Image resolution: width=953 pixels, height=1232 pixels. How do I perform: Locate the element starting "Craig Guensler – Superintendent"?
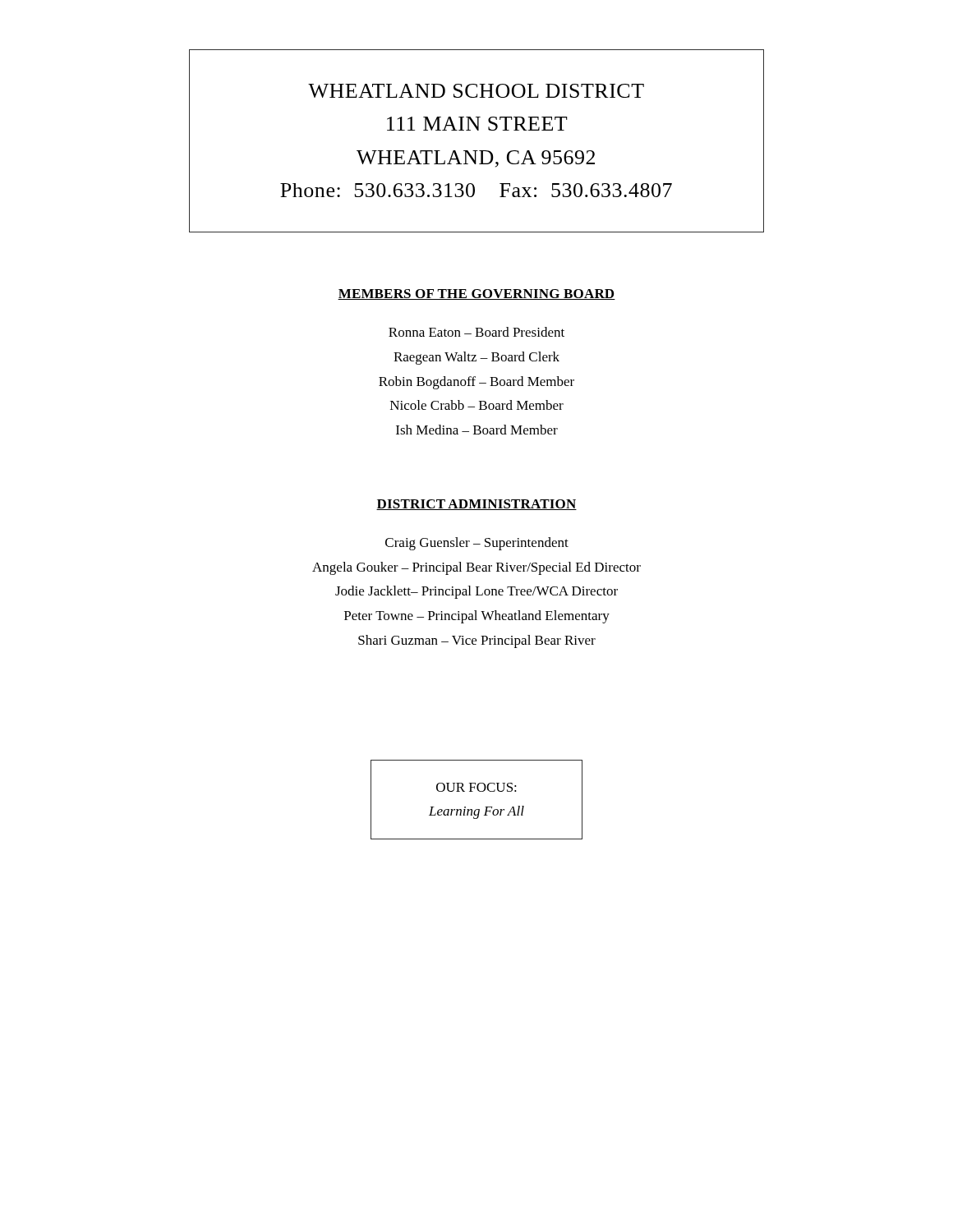point(476,542)
